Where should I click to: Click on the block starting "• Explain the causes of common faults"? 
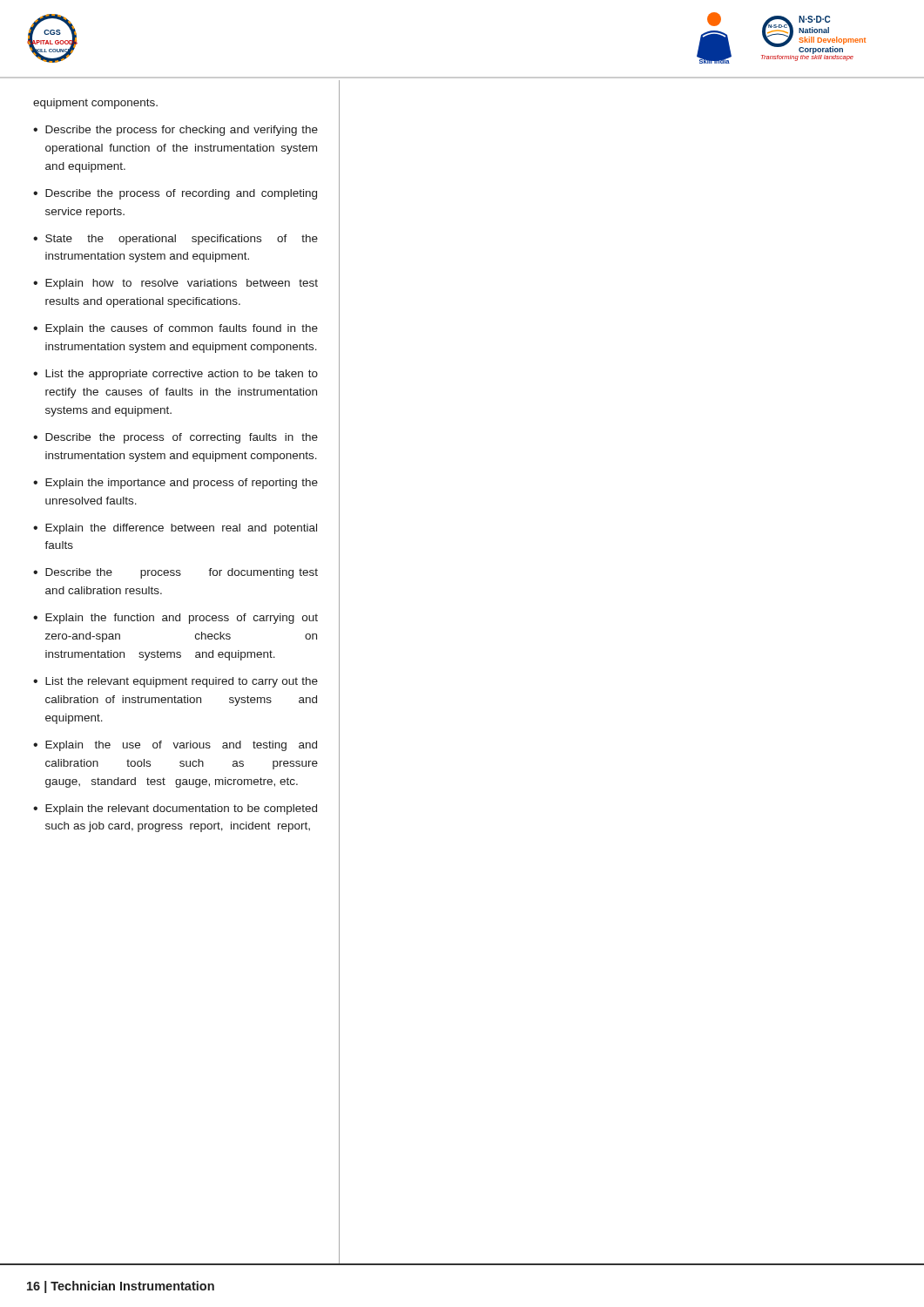click(x=175, y=338)
